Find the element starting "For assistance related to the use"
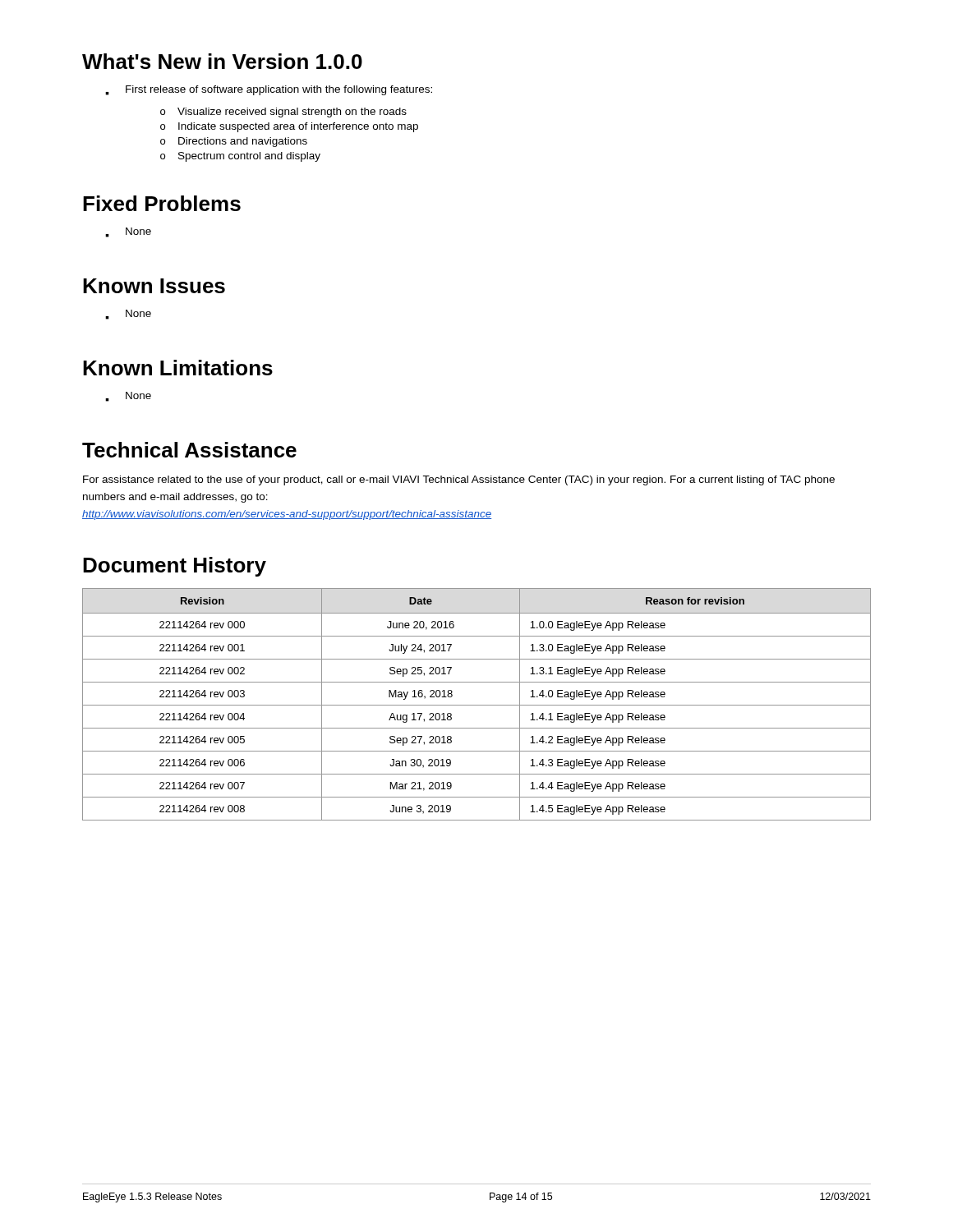This screenshot has width=953, height=1232. (459, 480)
